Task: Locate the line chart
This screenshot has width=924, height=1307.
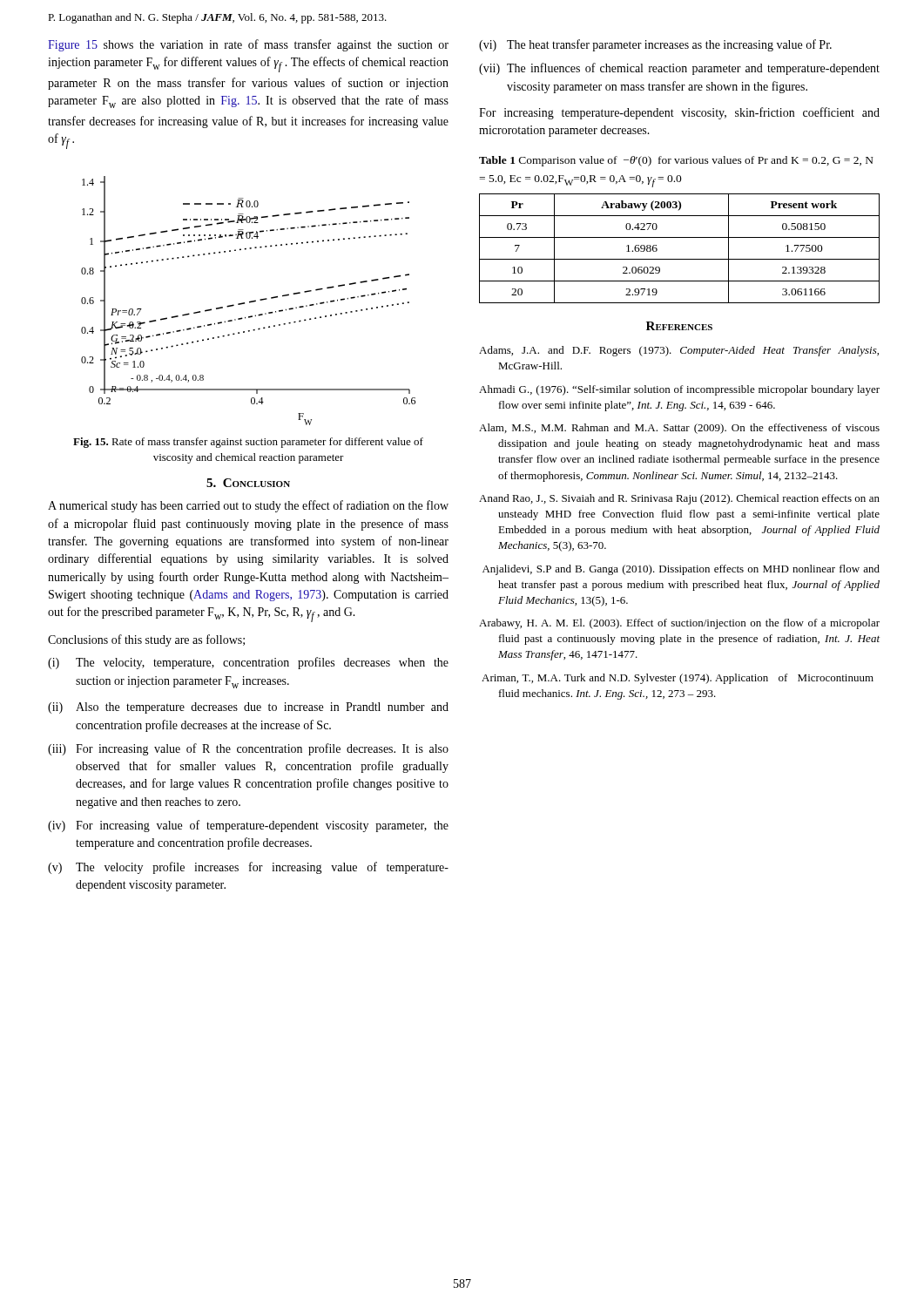Action: tap(248, 295)
